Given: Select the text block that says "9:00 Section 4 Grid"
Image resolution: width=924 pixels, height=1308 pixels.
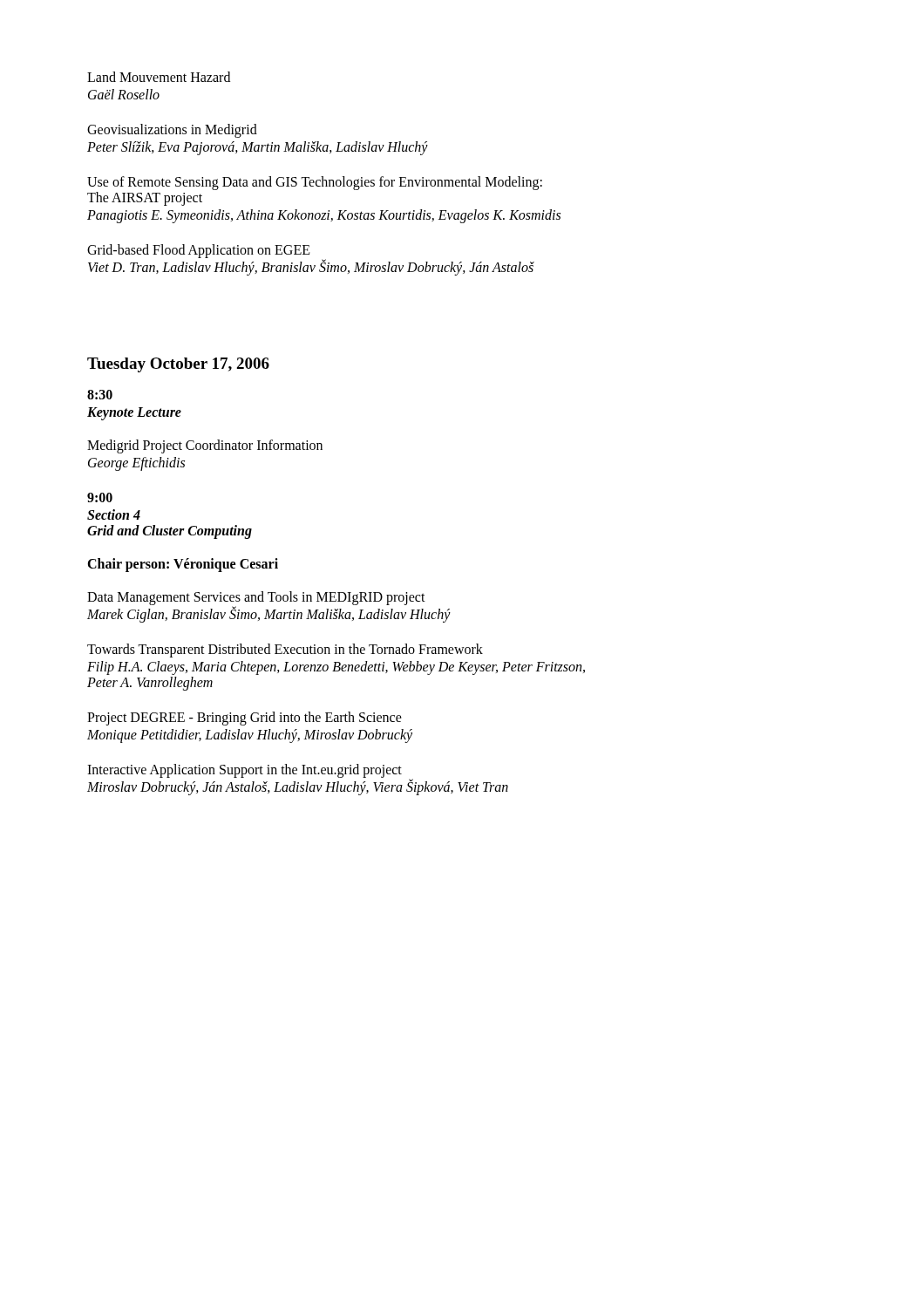Looking at the screenshot, I should tap(100, 497).
